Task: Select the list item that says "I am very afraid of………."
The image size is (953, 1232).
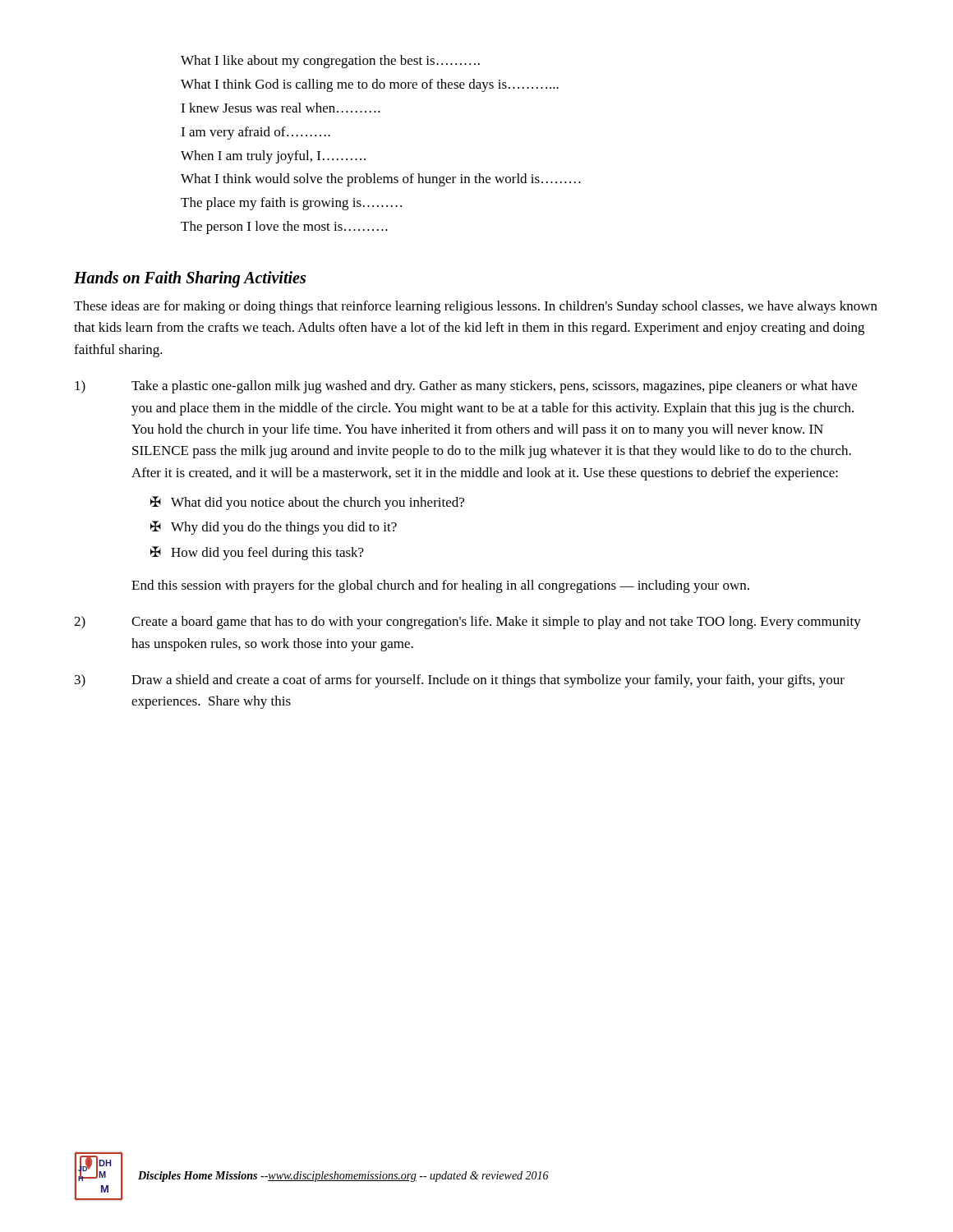Action: 256,133
